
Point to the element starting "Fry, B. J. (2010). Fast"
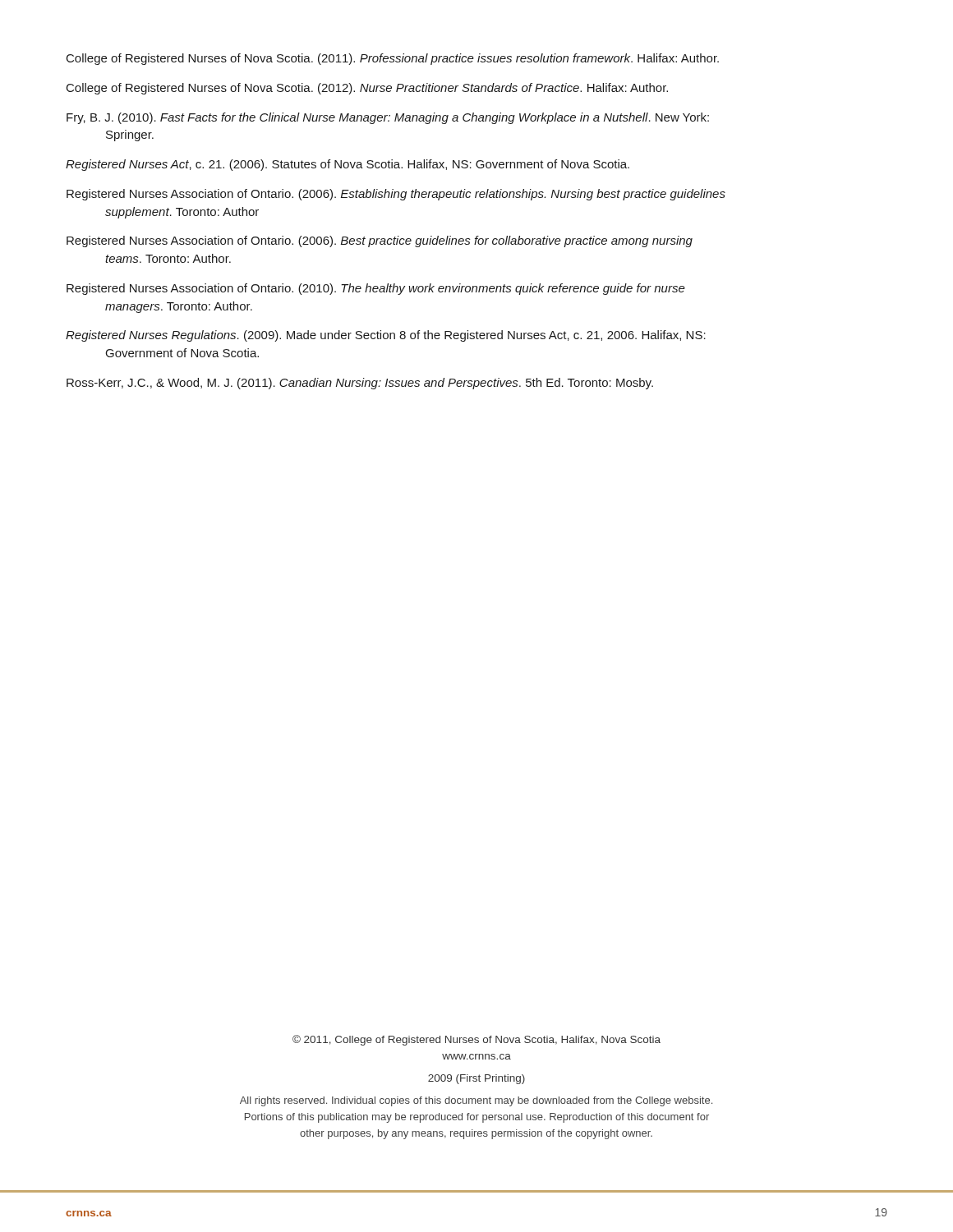point(476,126)
